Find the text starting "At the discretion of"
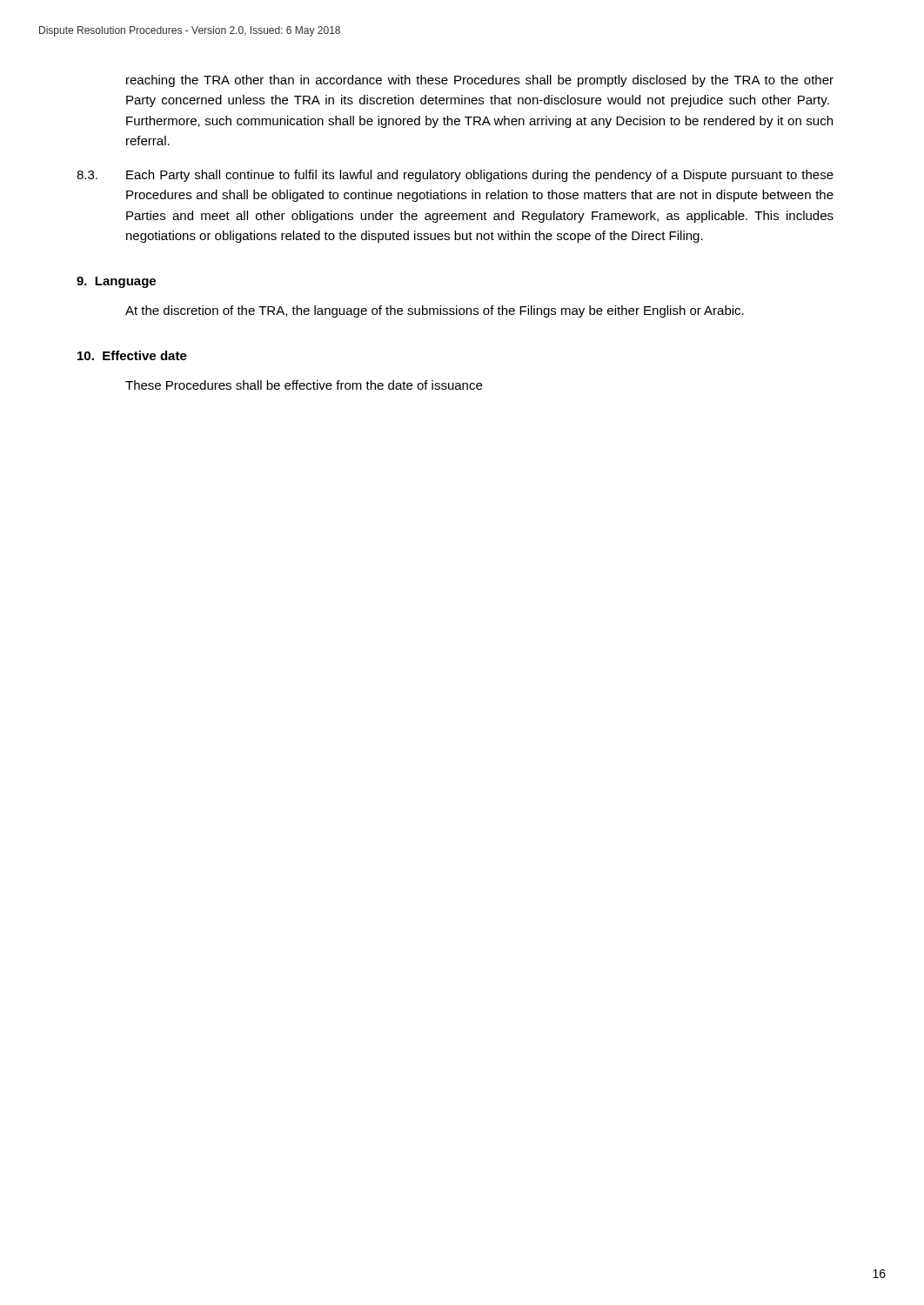The image size is (924, 1305). 435,310
